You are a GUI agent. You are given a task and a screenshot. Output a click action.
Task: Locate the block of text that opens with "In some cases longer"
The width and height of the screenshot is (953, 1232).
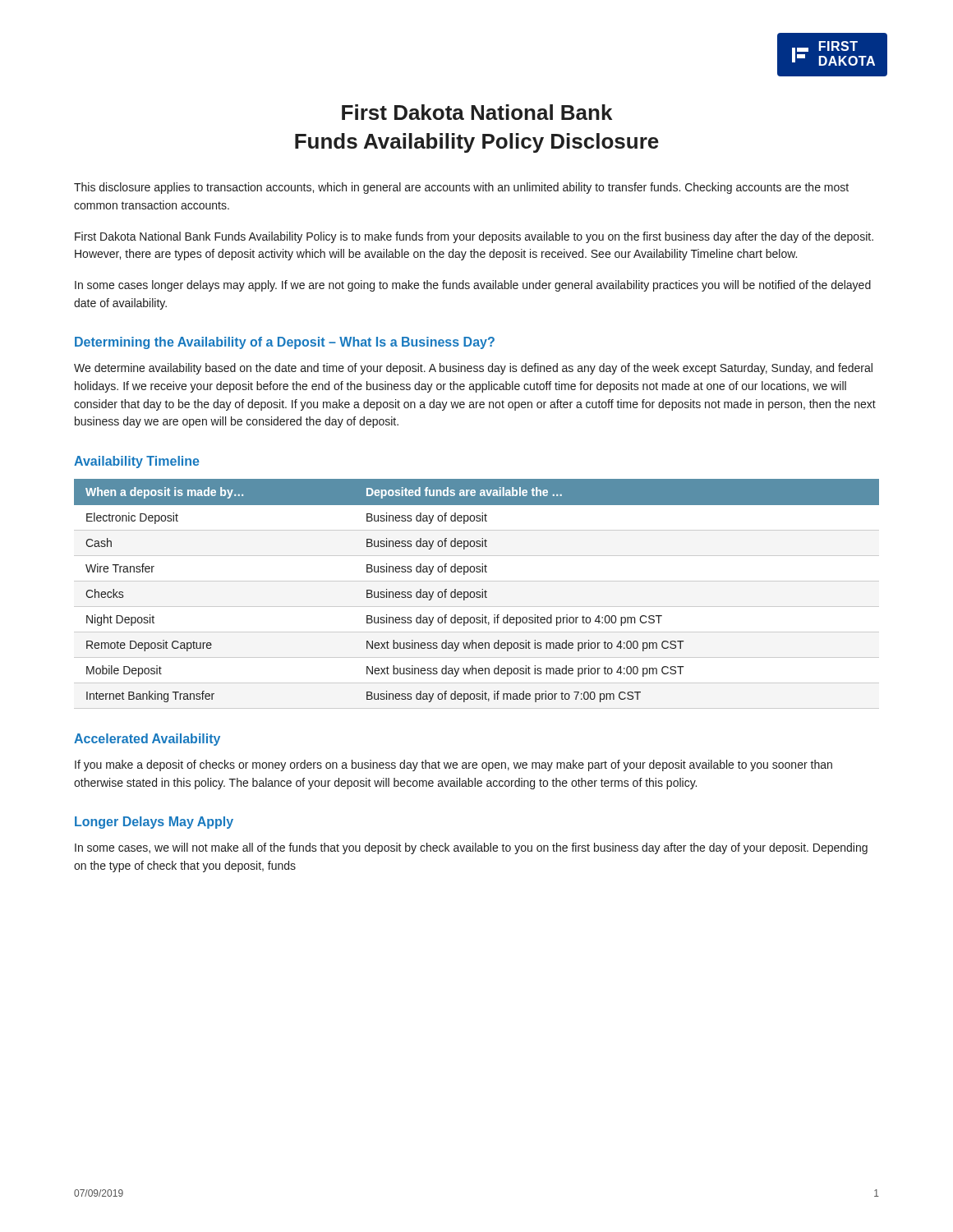[472, 294]
